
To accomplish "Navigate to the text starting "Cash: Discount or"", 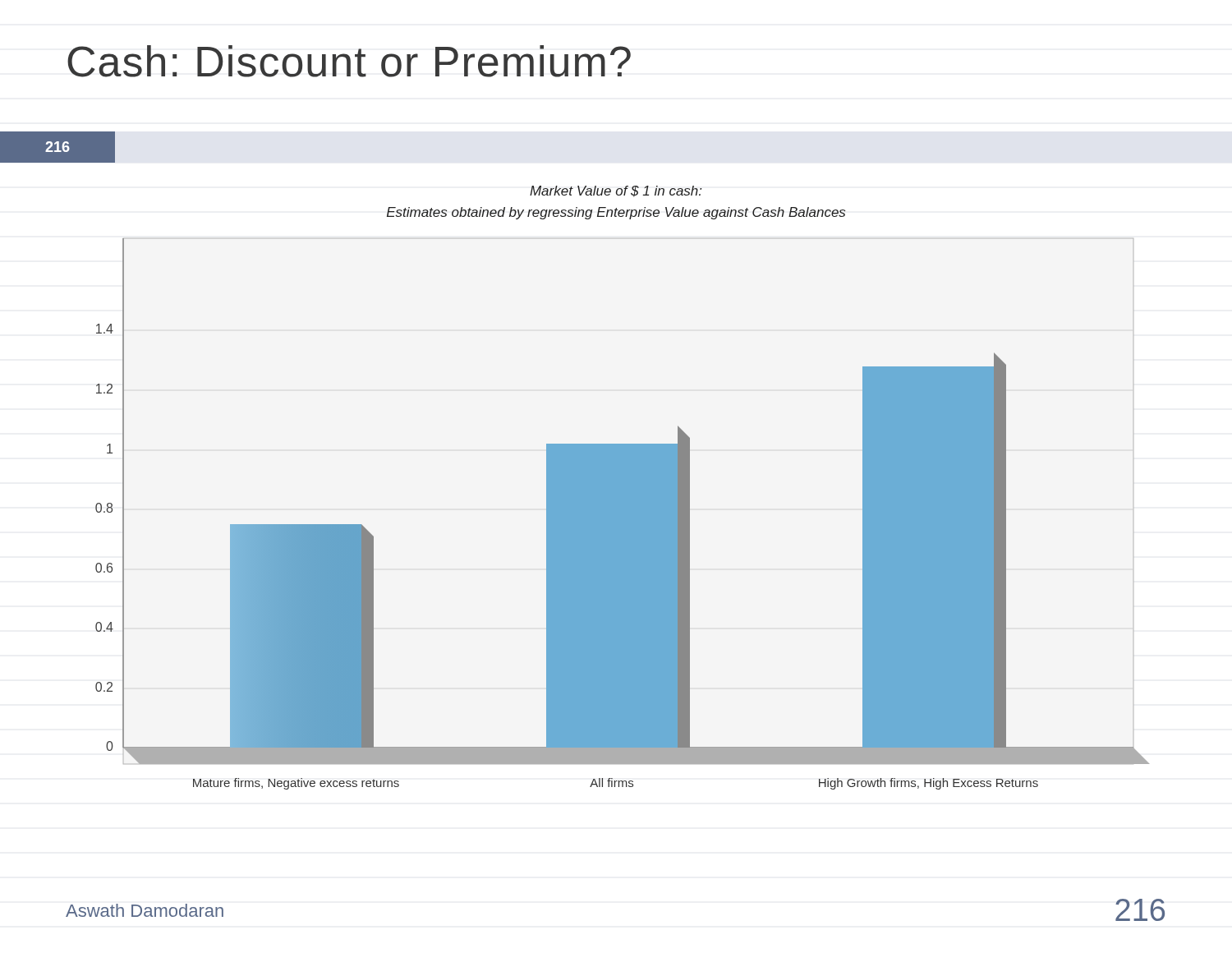I will click(x=349, y=62).
